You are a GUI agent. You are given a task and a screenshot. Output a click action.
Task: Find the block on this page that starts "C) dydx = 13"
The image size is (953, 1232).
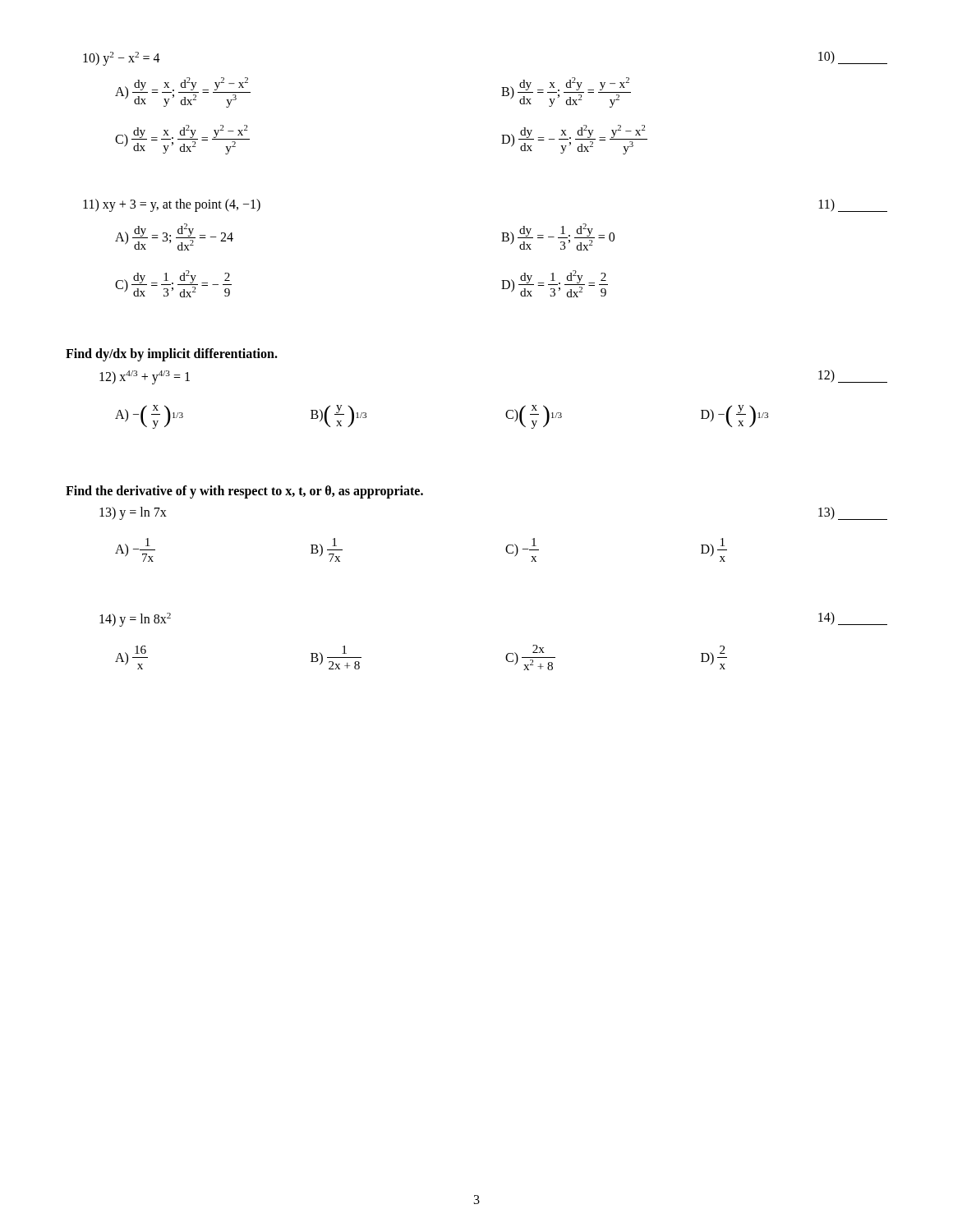174,285
